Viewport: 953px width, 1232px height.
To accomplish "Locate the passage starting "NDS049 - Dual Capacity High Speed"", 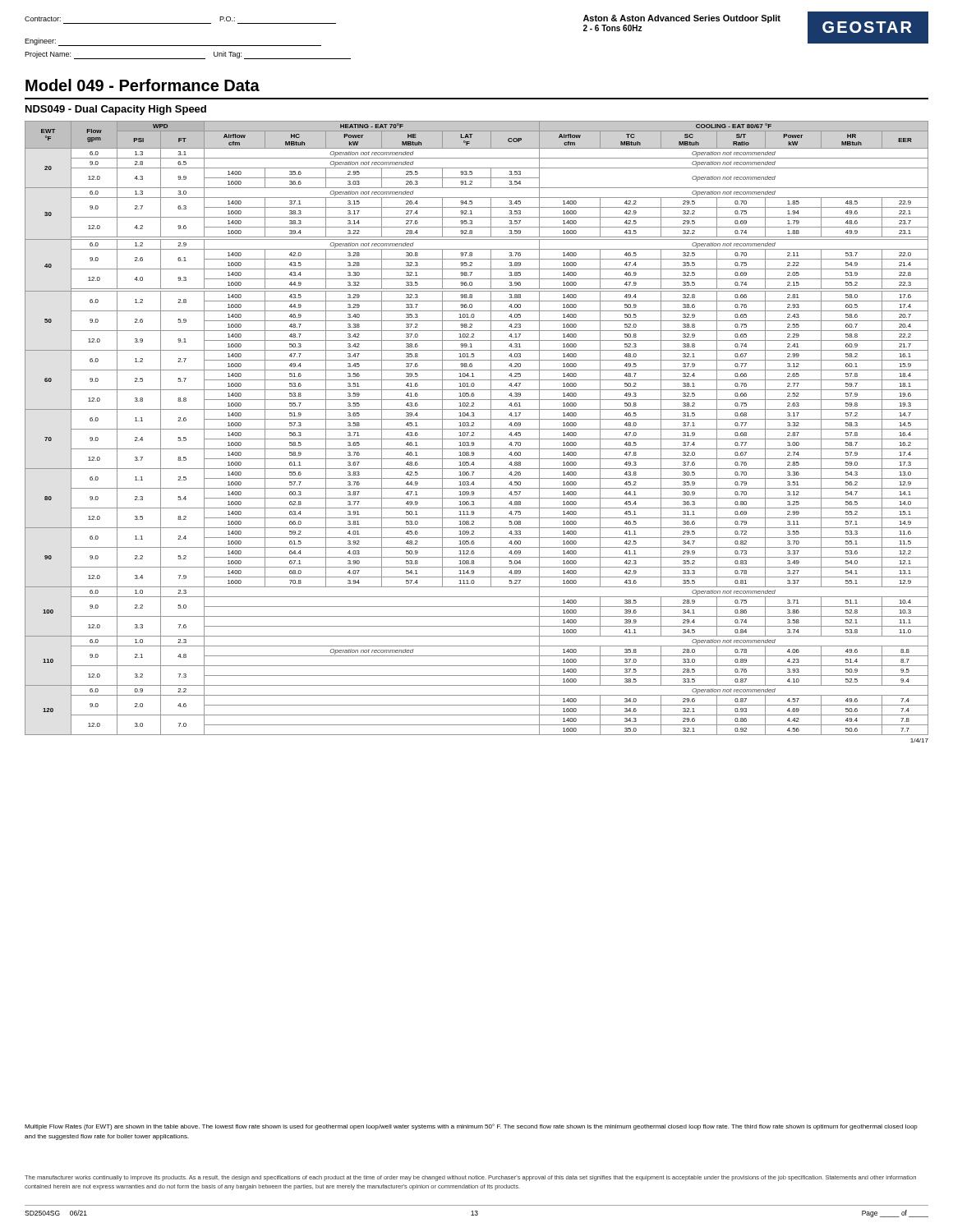I will (x=116, y=109).
